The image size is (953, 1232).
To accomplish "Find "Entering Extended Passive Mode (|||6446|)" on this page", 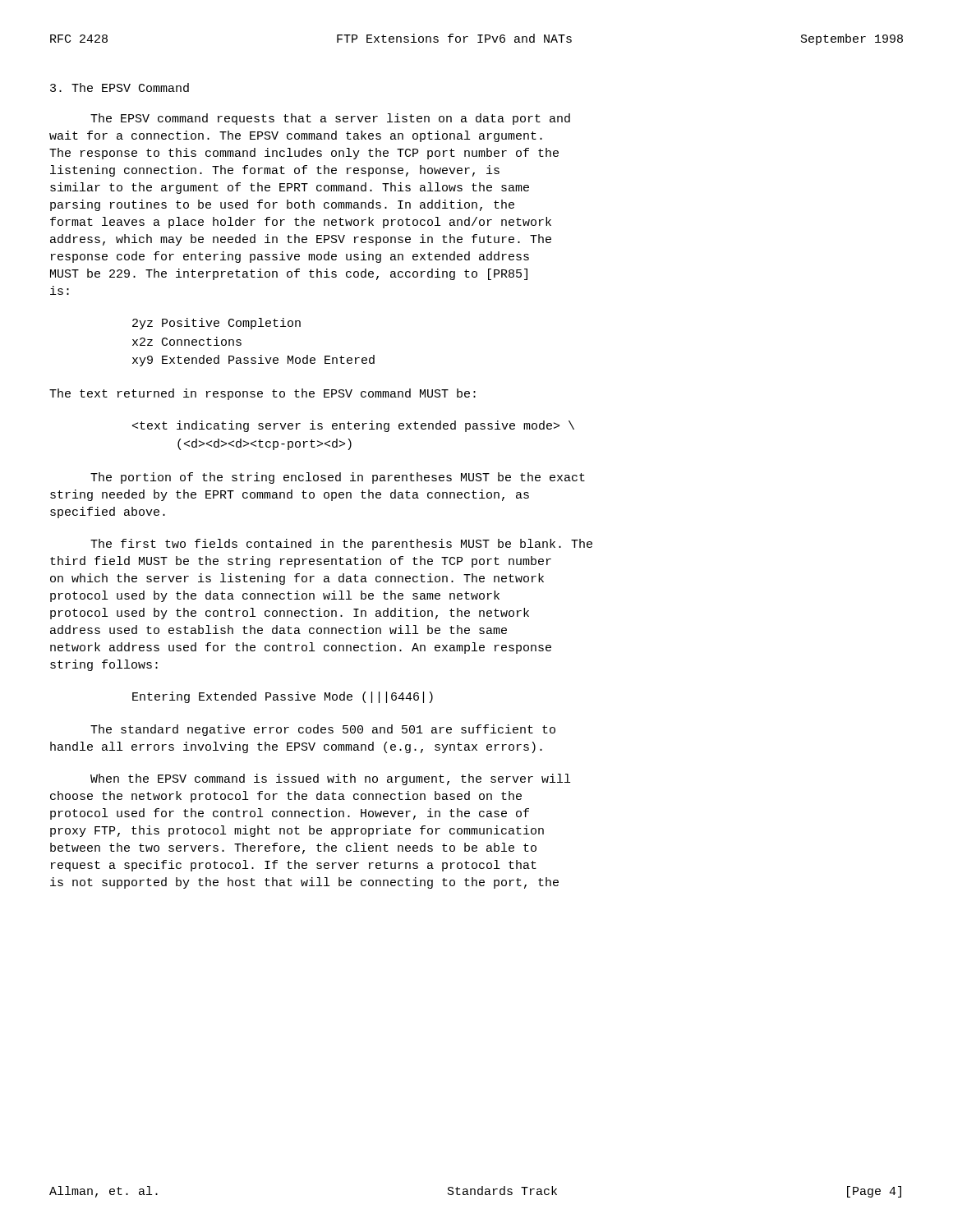I will [283, 697].
